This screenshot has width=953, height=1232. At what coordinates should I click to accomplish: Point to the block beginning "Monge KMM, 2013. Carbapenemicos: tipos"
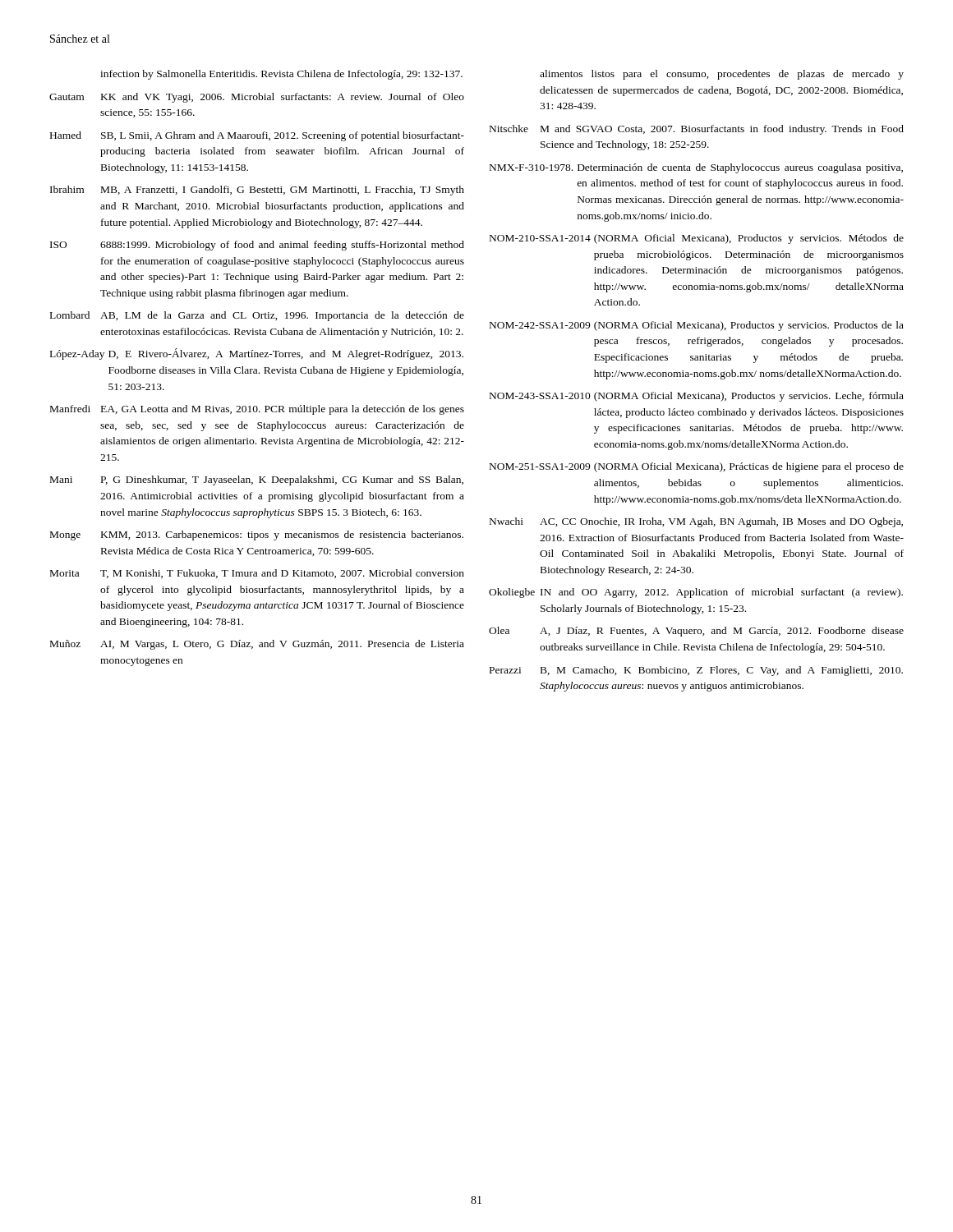point(257,543)
